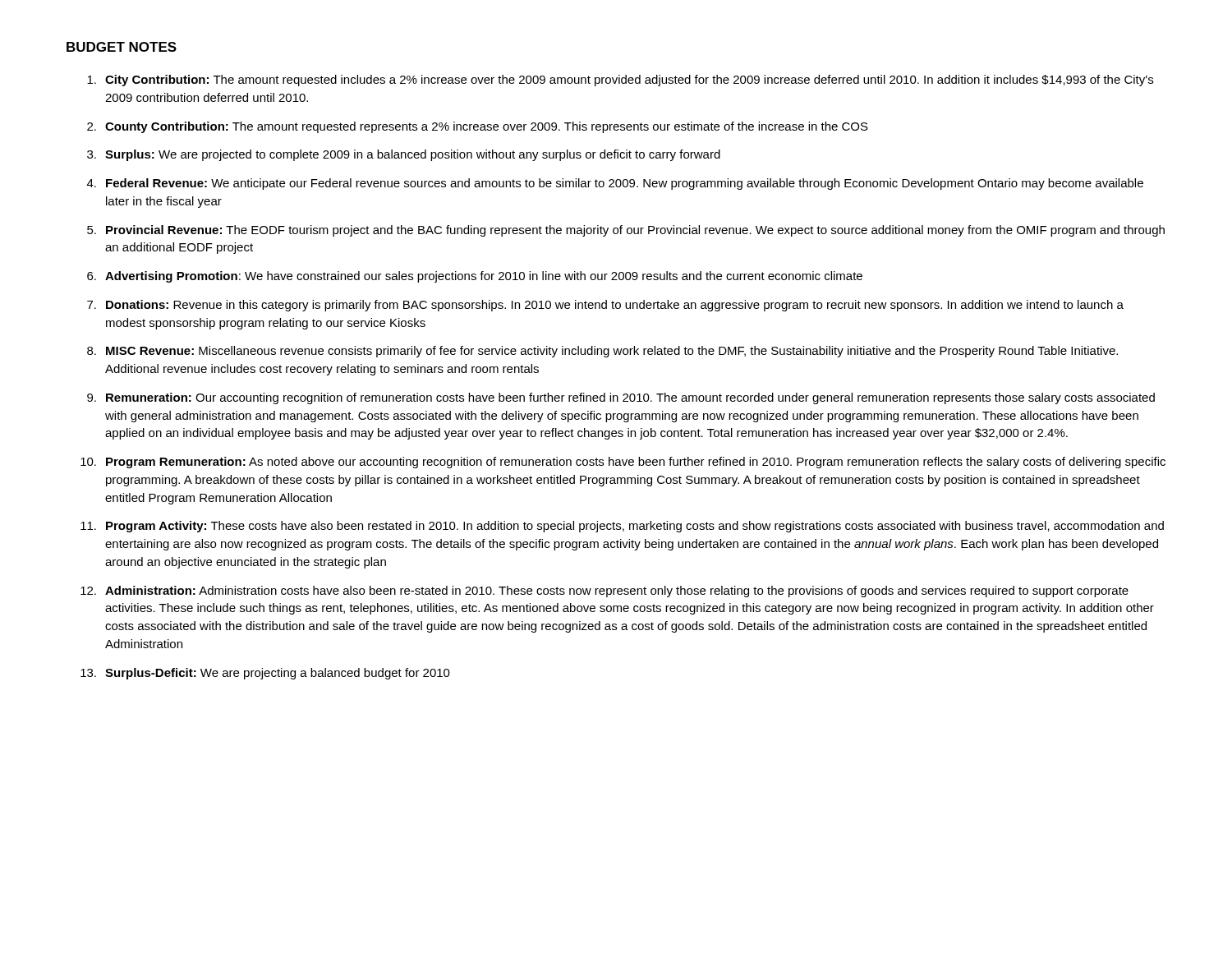Click on the text starting "12. Administration: Administration costs have"

click(616, 617)
